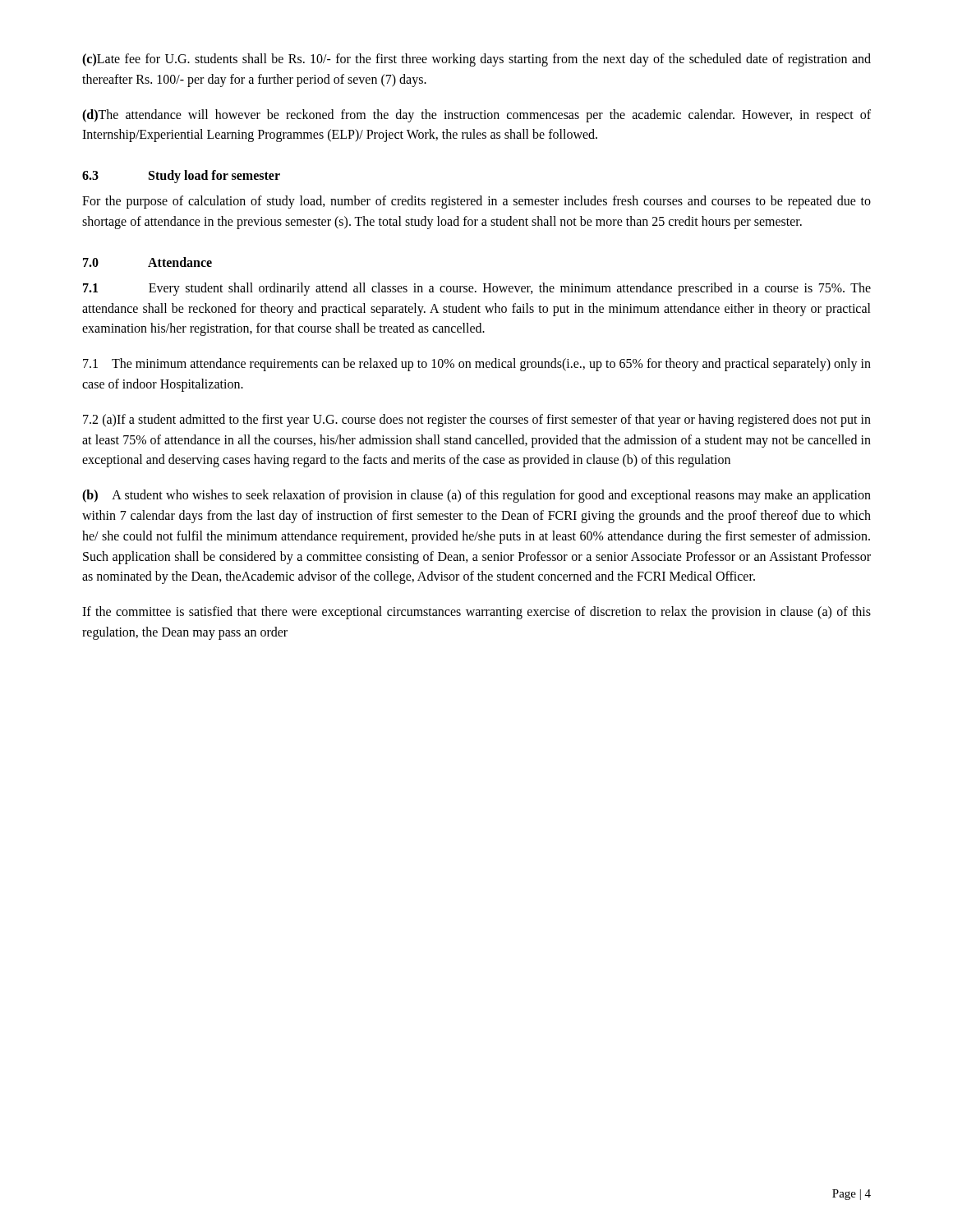Viewport: 953px width, 1232px height.
Task: Locate the block starting "2 (a)If a"
Action: pyautogui.click(x=476, y=439)
